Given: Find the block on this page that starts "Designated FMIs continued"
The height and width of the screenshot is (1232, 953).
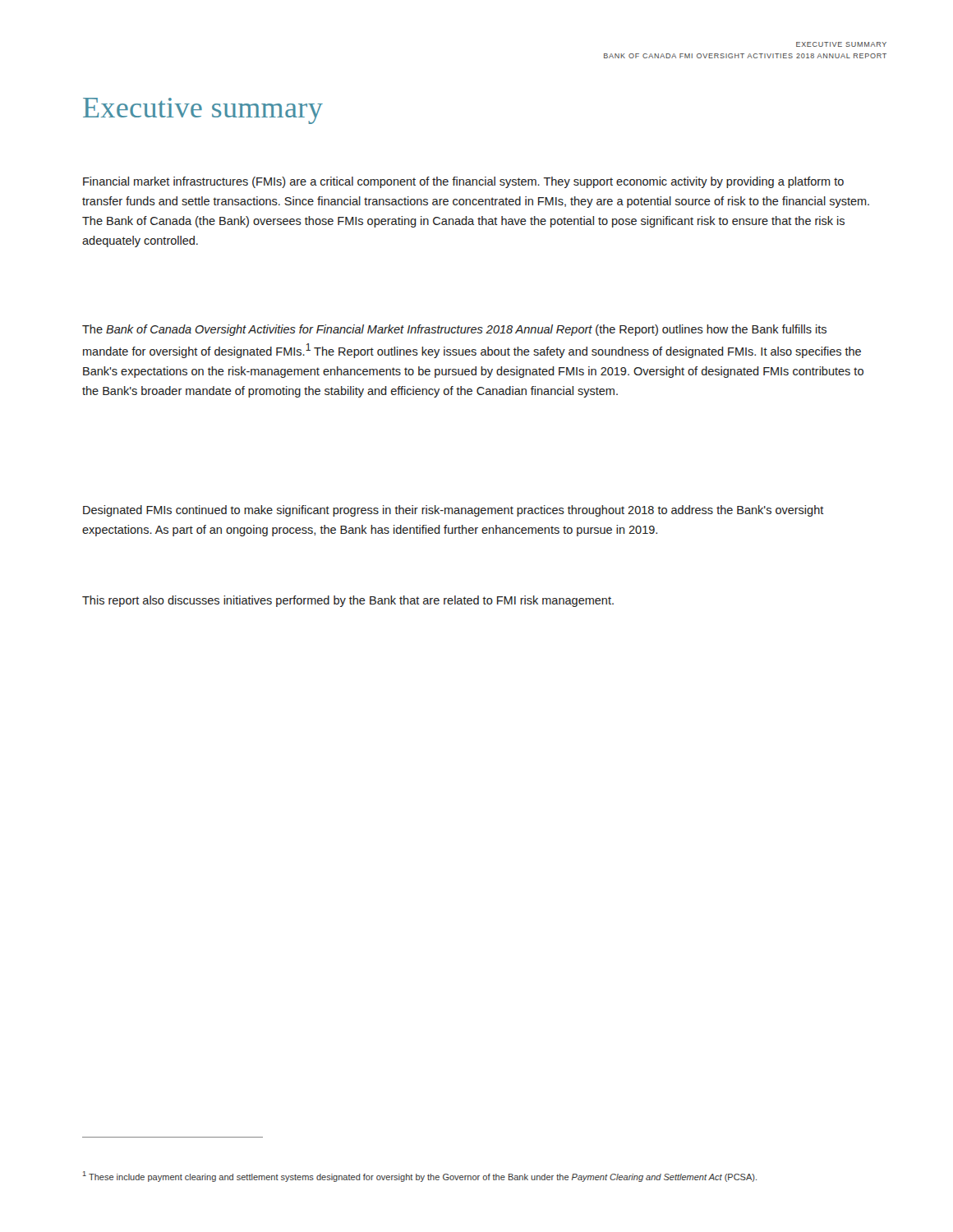Looking at the screenshot, I should pyautogui.click(x=453, y=520).
